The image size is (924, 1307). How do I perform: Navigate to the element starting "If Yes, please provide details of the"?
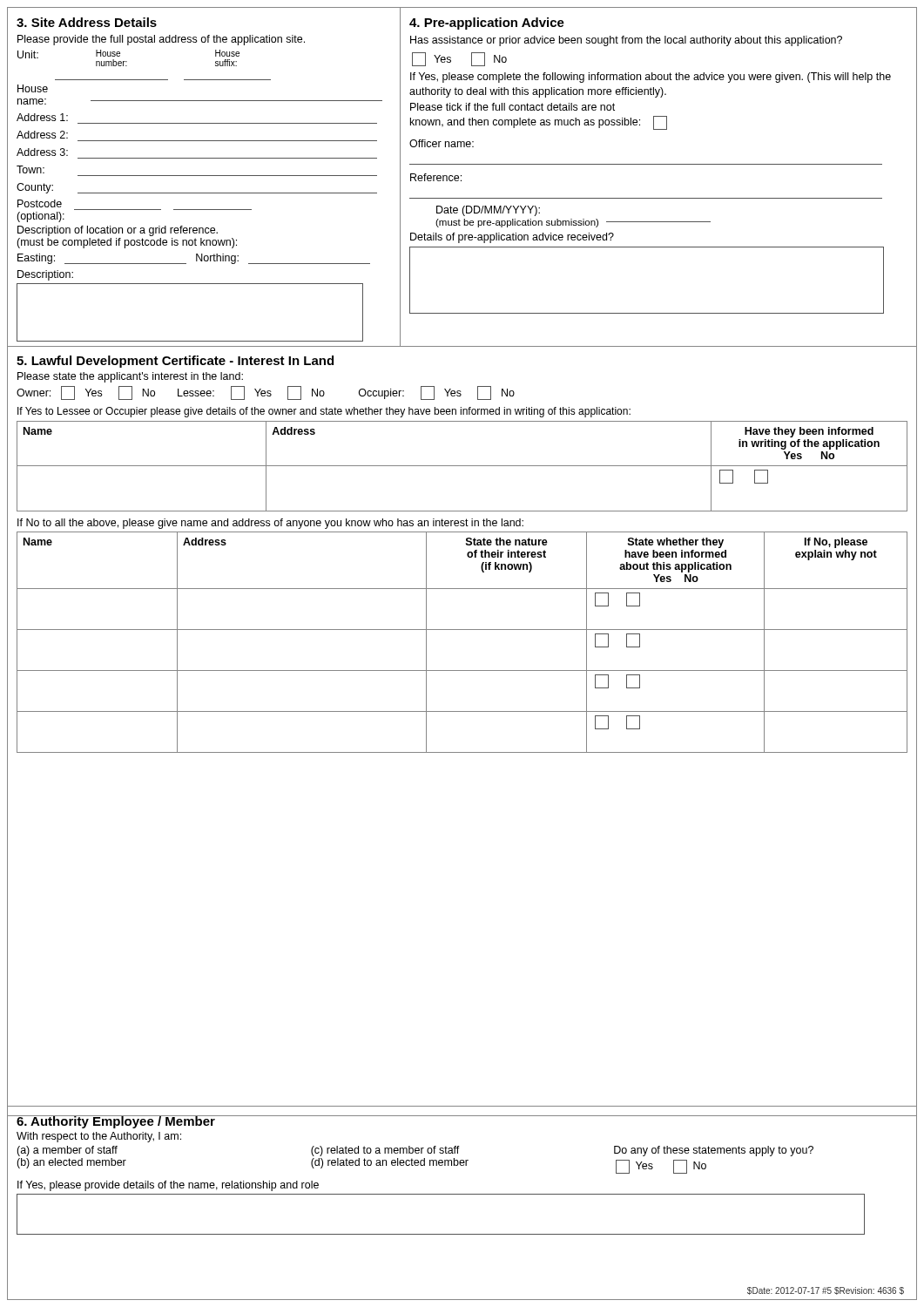coord(168,1185)
